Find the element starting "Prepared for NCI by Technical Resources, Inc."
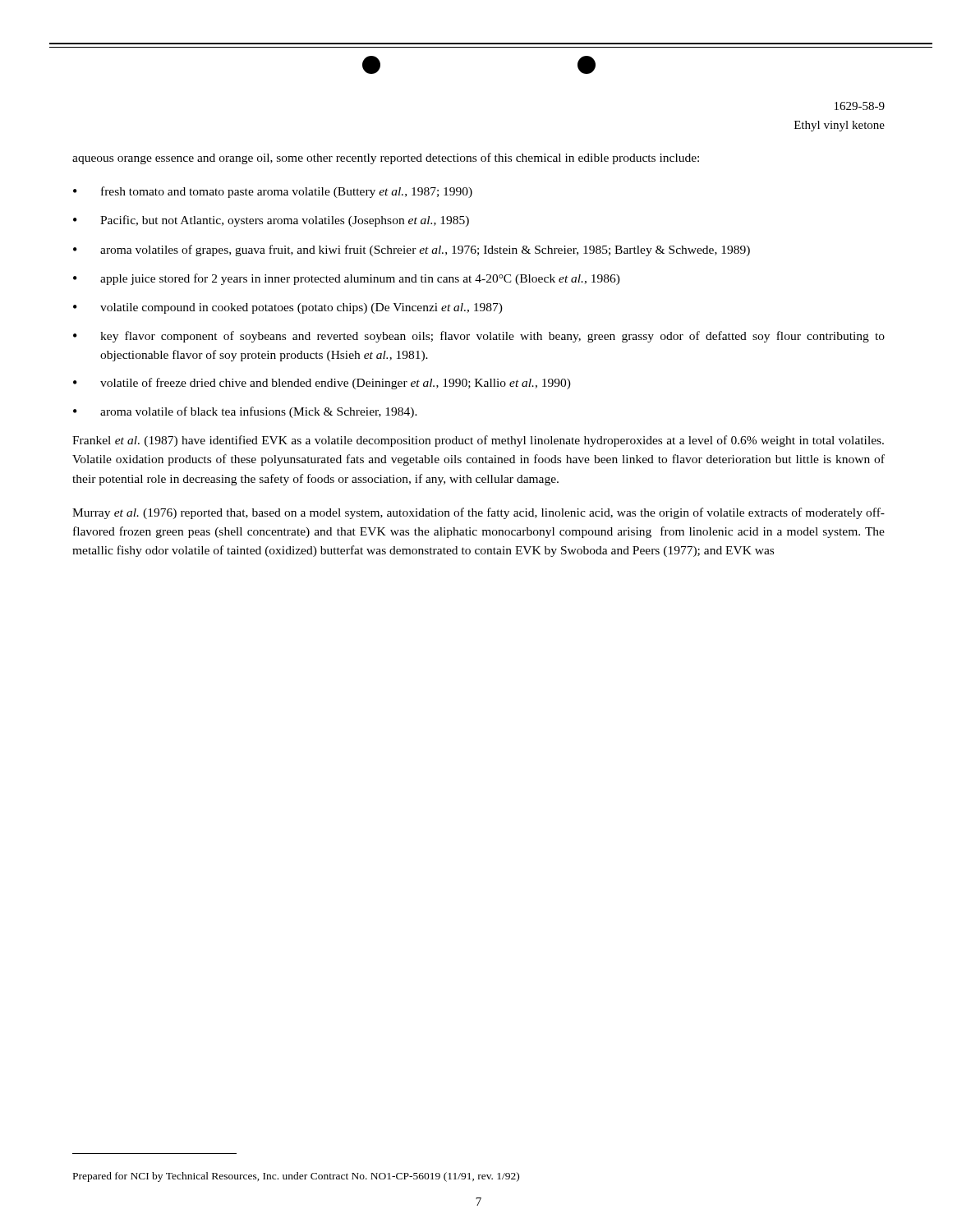The image size is (957, 1232). tap(296, 1176)
